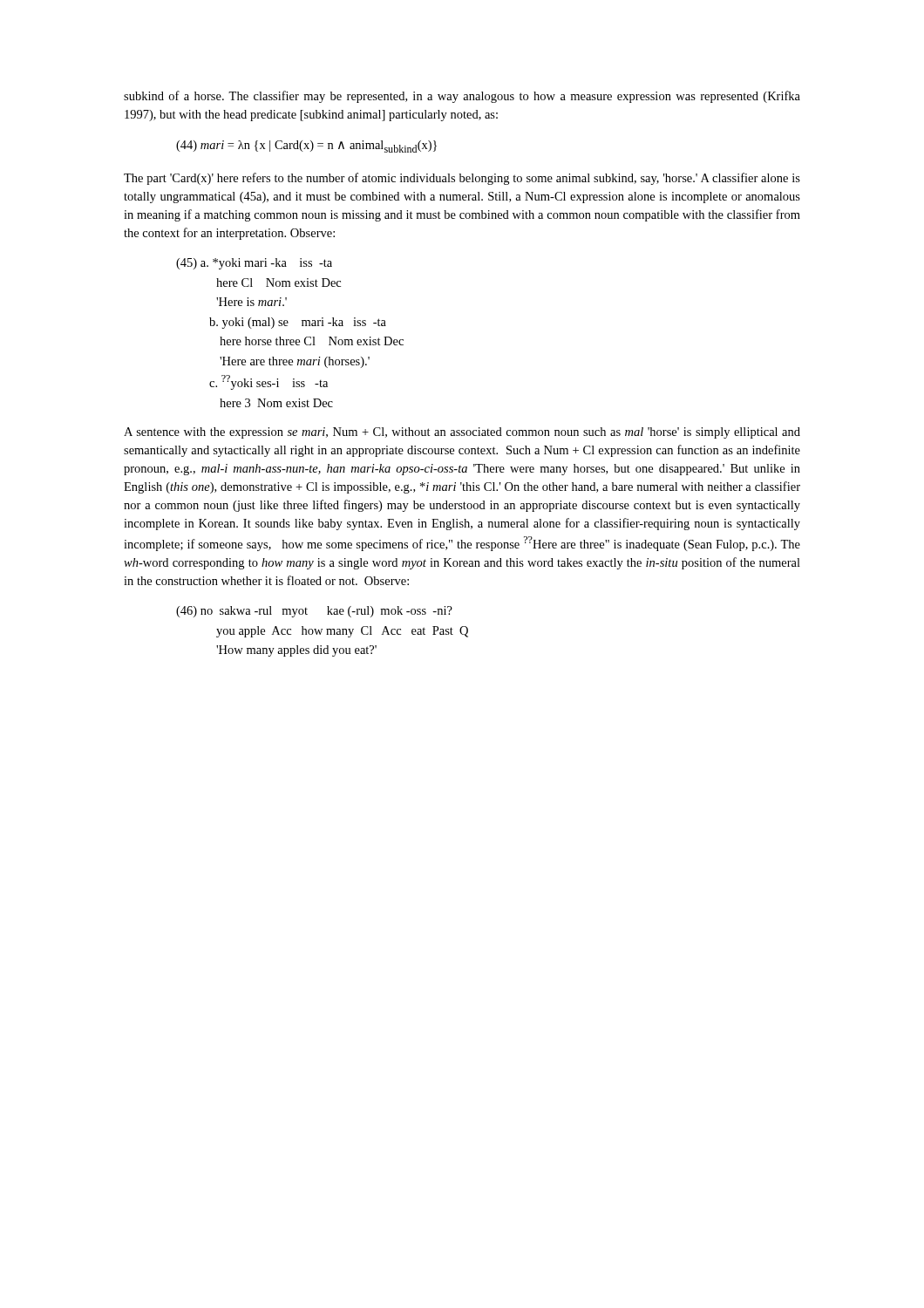The height and width of the screenshot is (1308, 924).
Task: Point to the block beginning "The part 'Card(x)' here refers"
Action: (462, 206)
